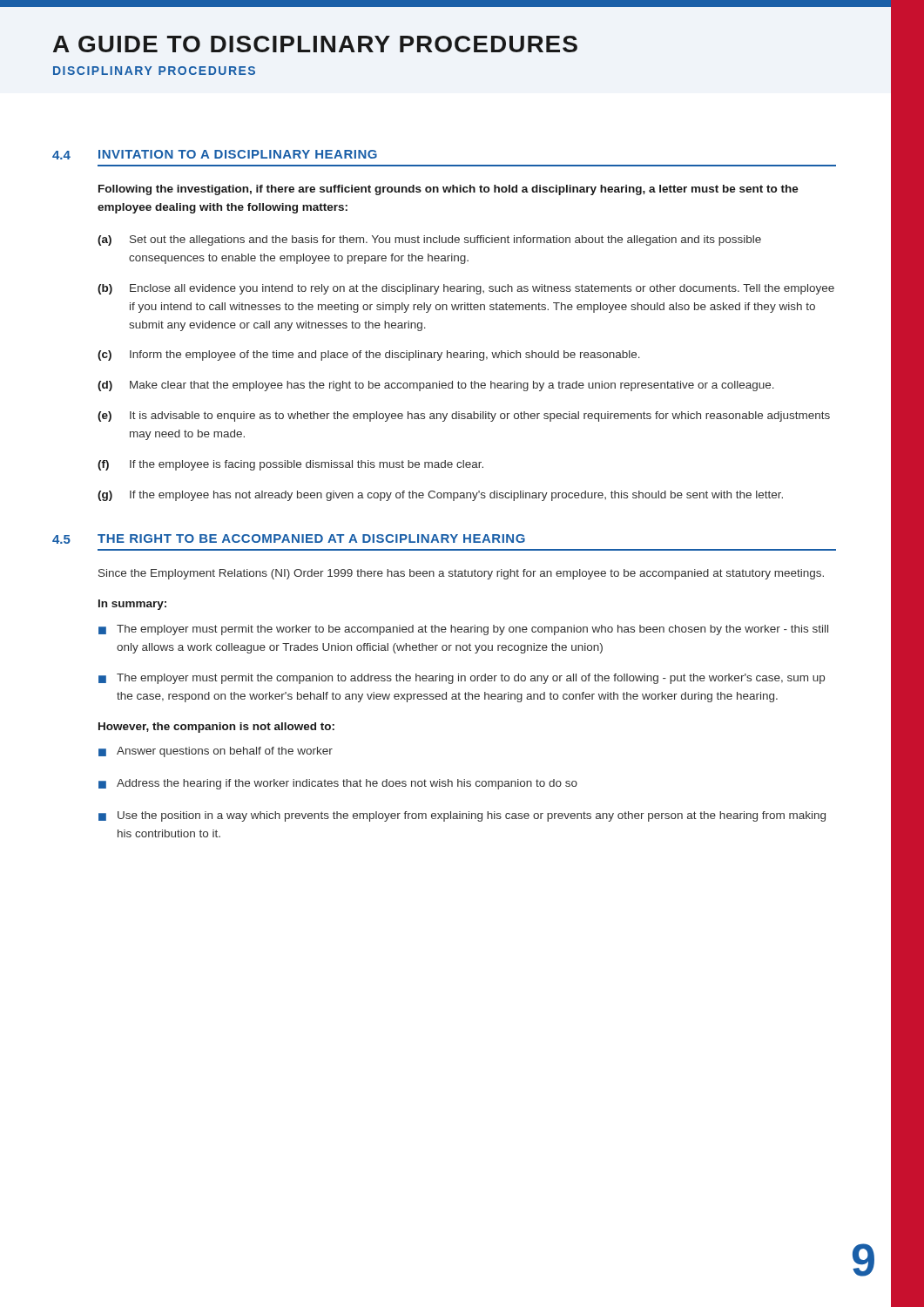Click on the text block containing "Following the investigation, if there"

(x=448, y=198)
